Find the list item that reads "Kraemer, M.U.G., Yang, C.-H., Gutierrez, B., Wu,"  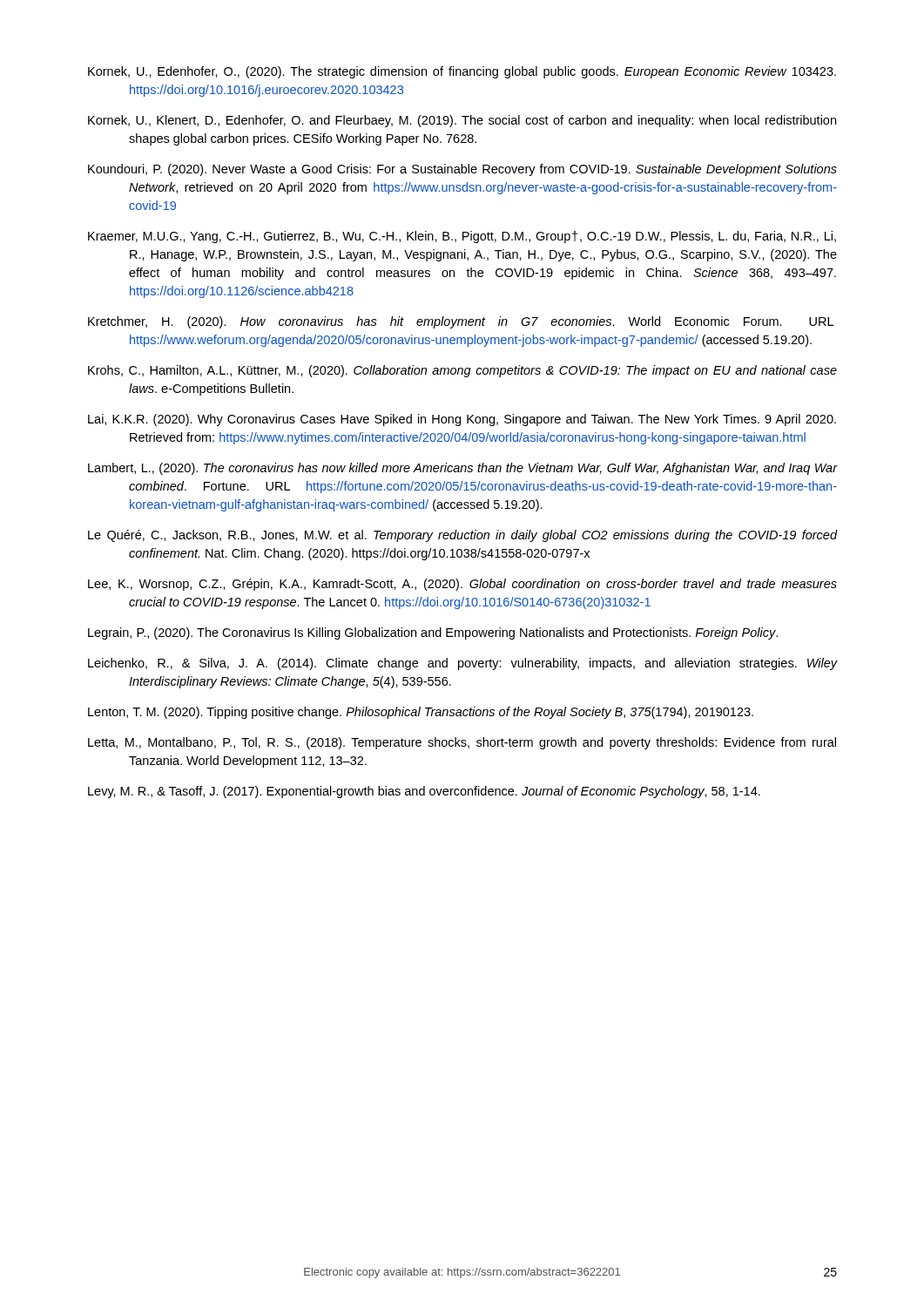462,264
